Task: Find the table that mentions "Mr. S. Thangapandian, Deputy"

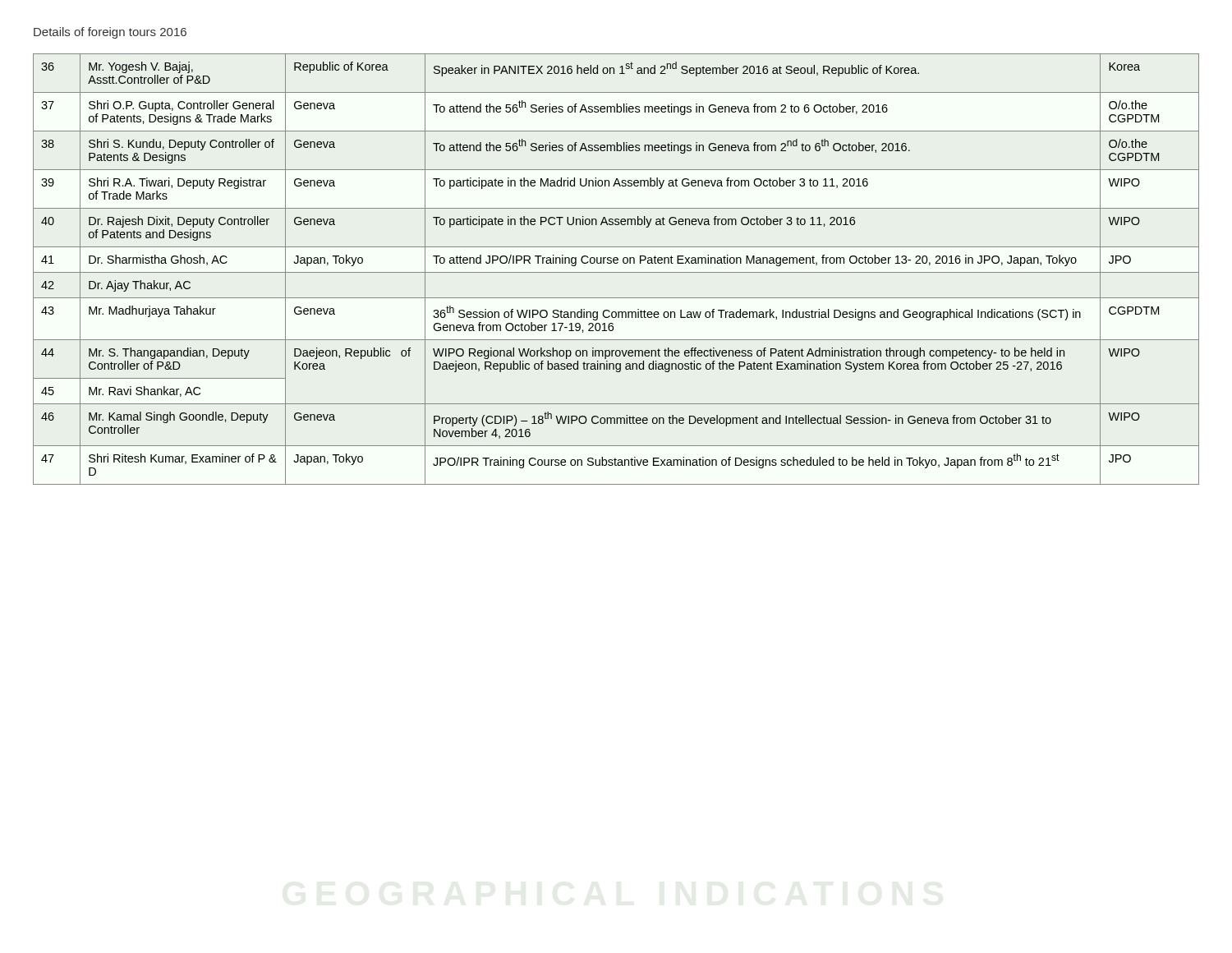Action: [x=616, y=269]
